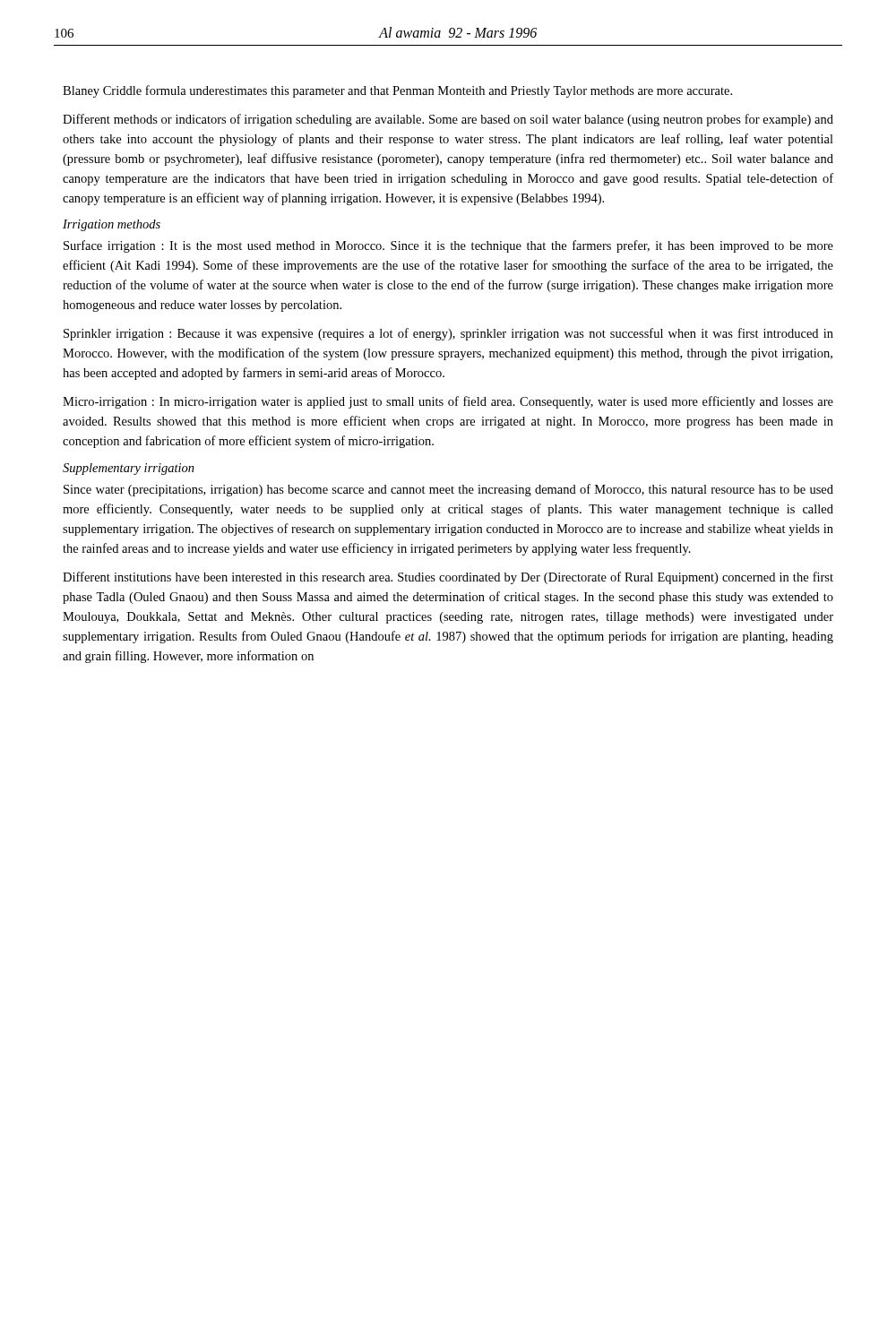Click on the text block with the text "Micro-irrigation : In micro-irrigation"

pos(448,421)
